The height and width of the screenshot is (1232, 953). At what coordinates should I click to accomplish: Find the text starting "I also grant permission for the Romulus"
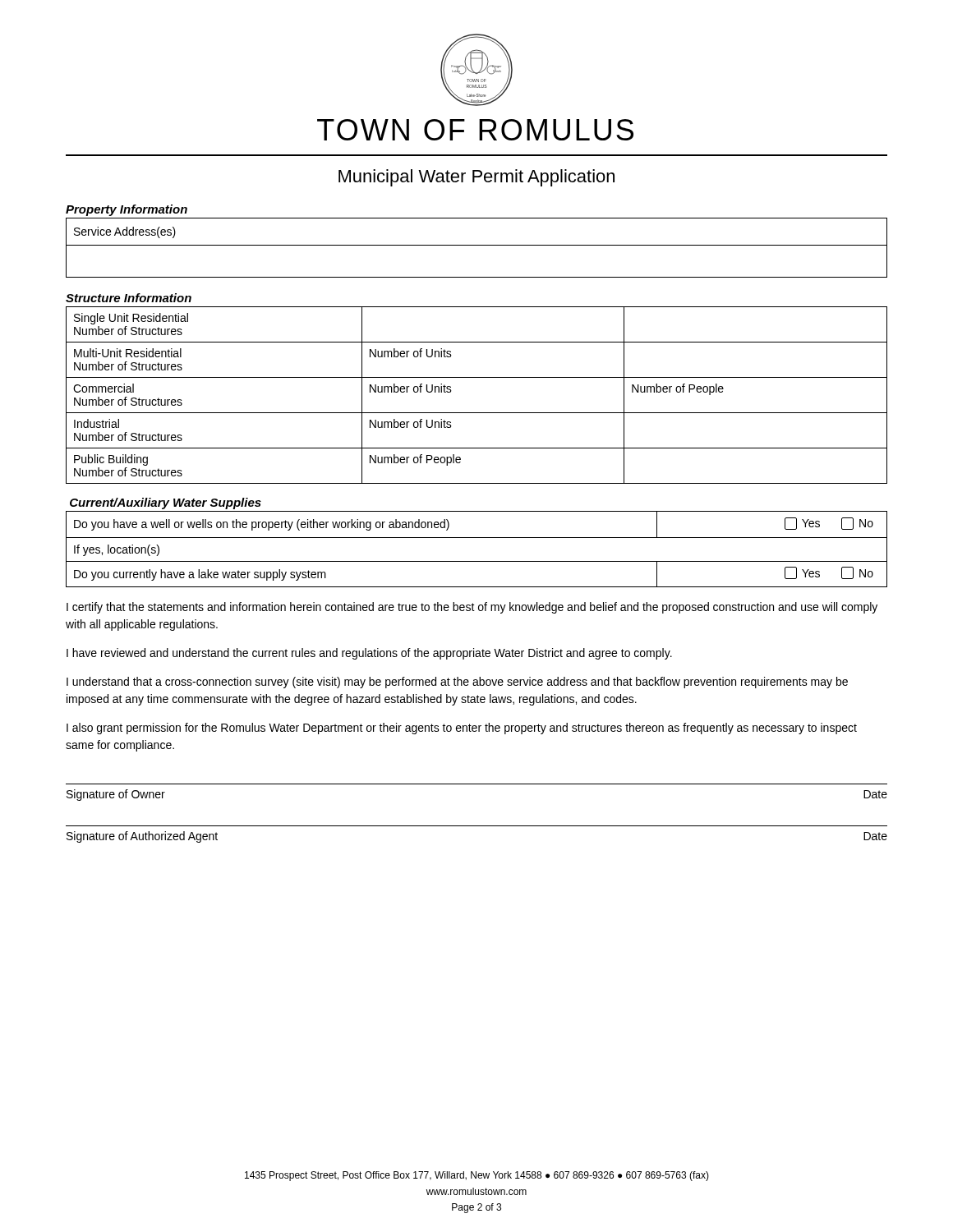(x=461, y=736)
